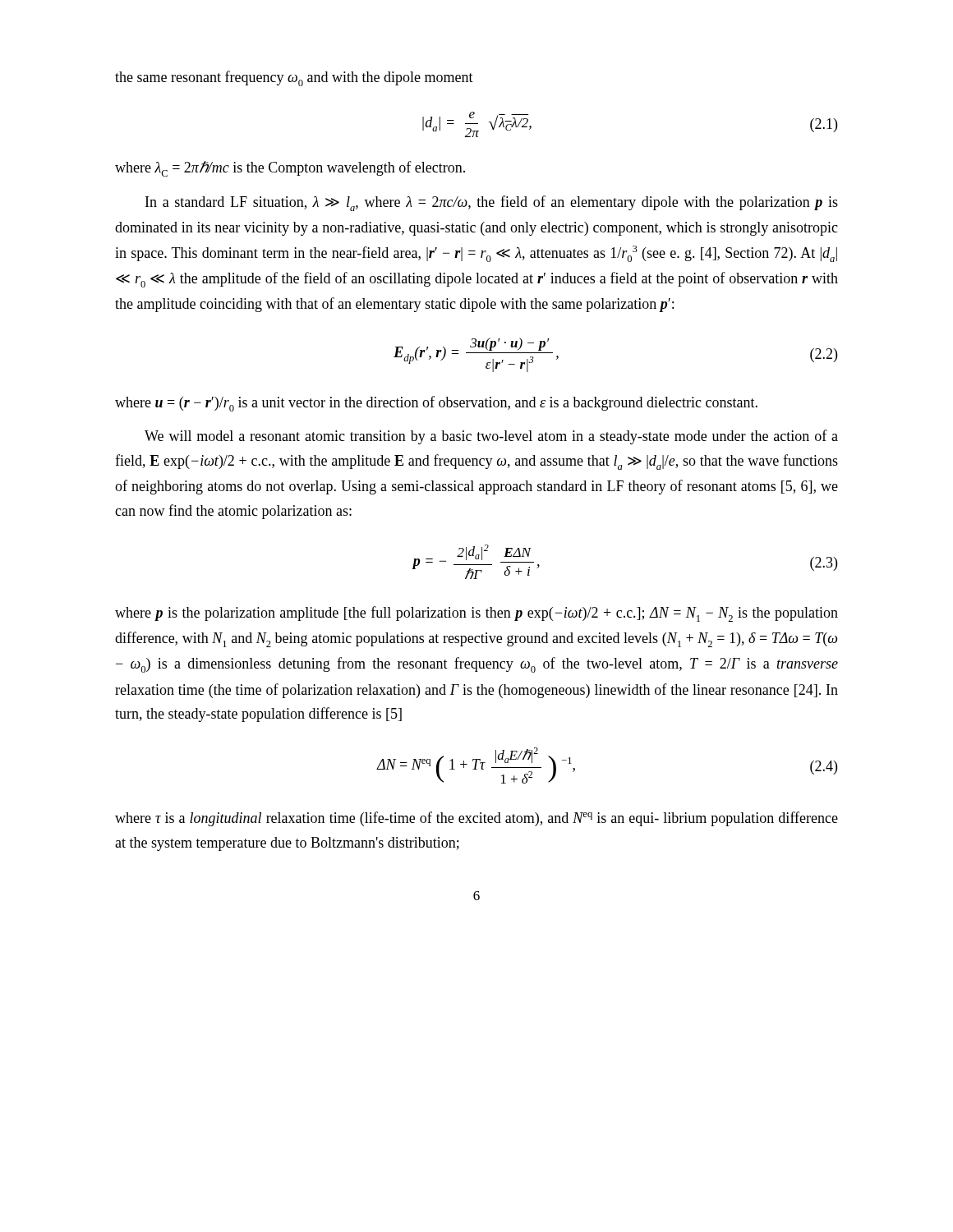Where is the passage that starts "where p is the polarization"?

click(476, 664)
